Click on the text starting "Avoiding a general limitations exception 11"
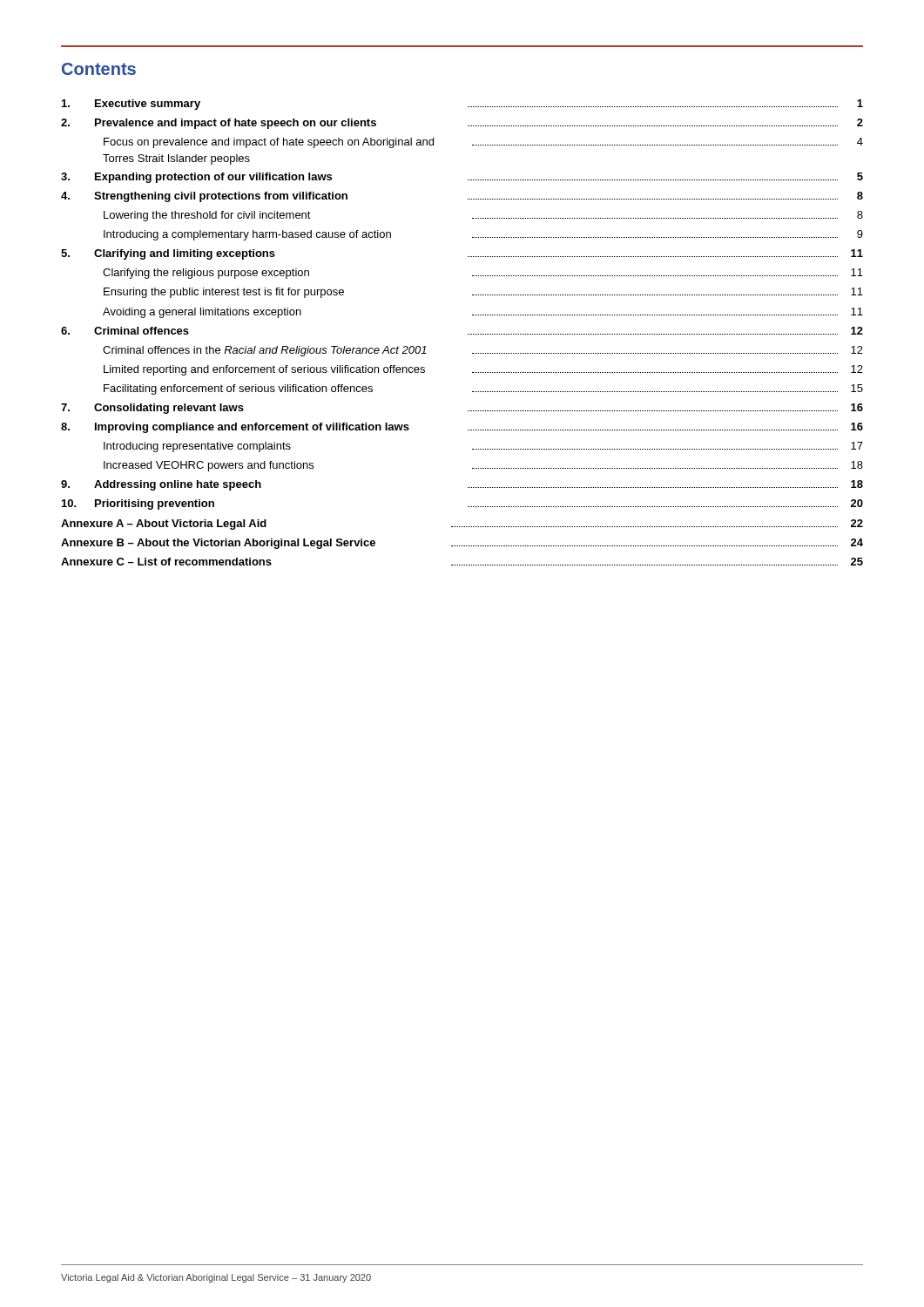This screenshot has width=924, height=1307. coord(483,312)
